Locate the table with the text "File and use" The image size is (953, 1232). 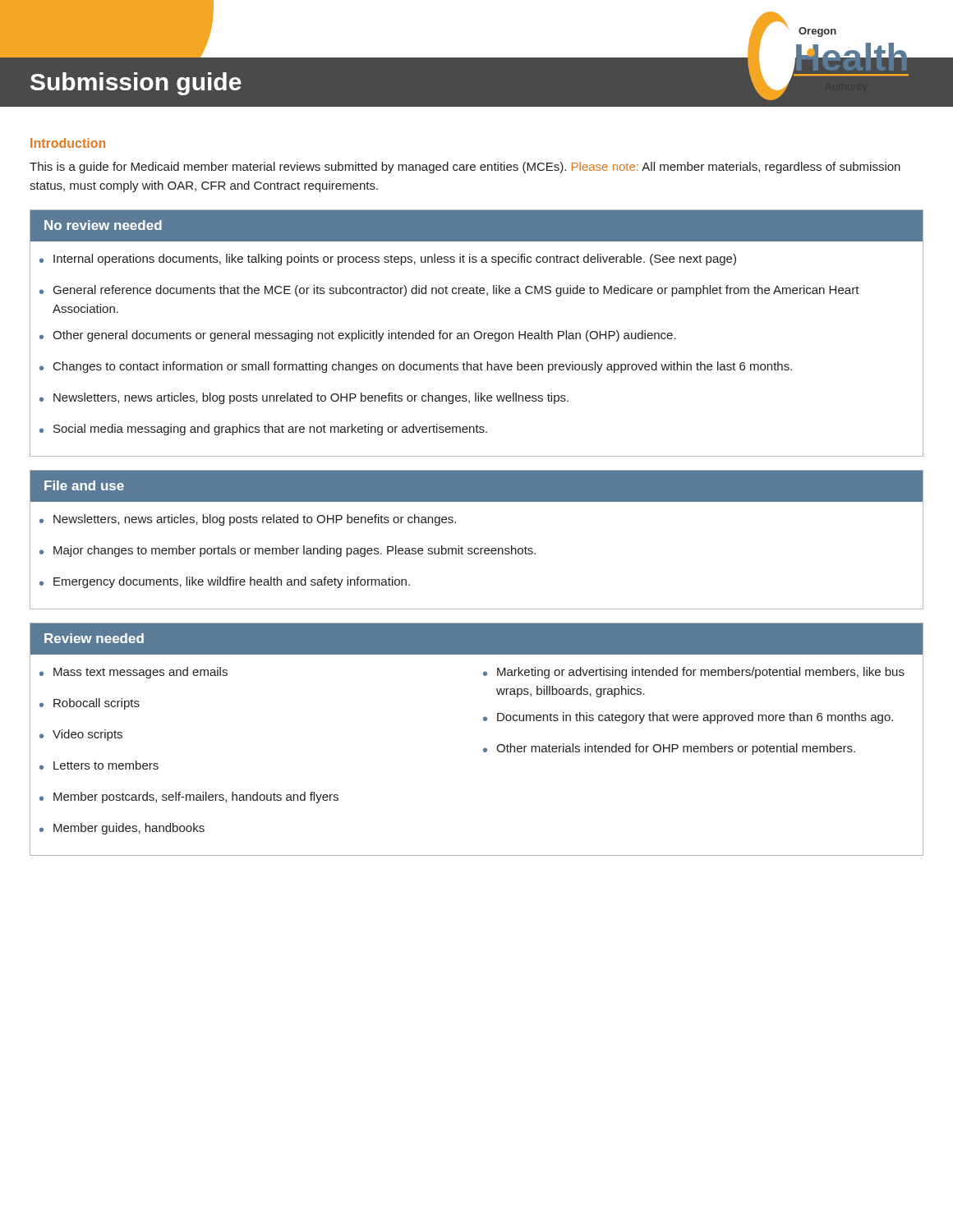pos(476,540)
